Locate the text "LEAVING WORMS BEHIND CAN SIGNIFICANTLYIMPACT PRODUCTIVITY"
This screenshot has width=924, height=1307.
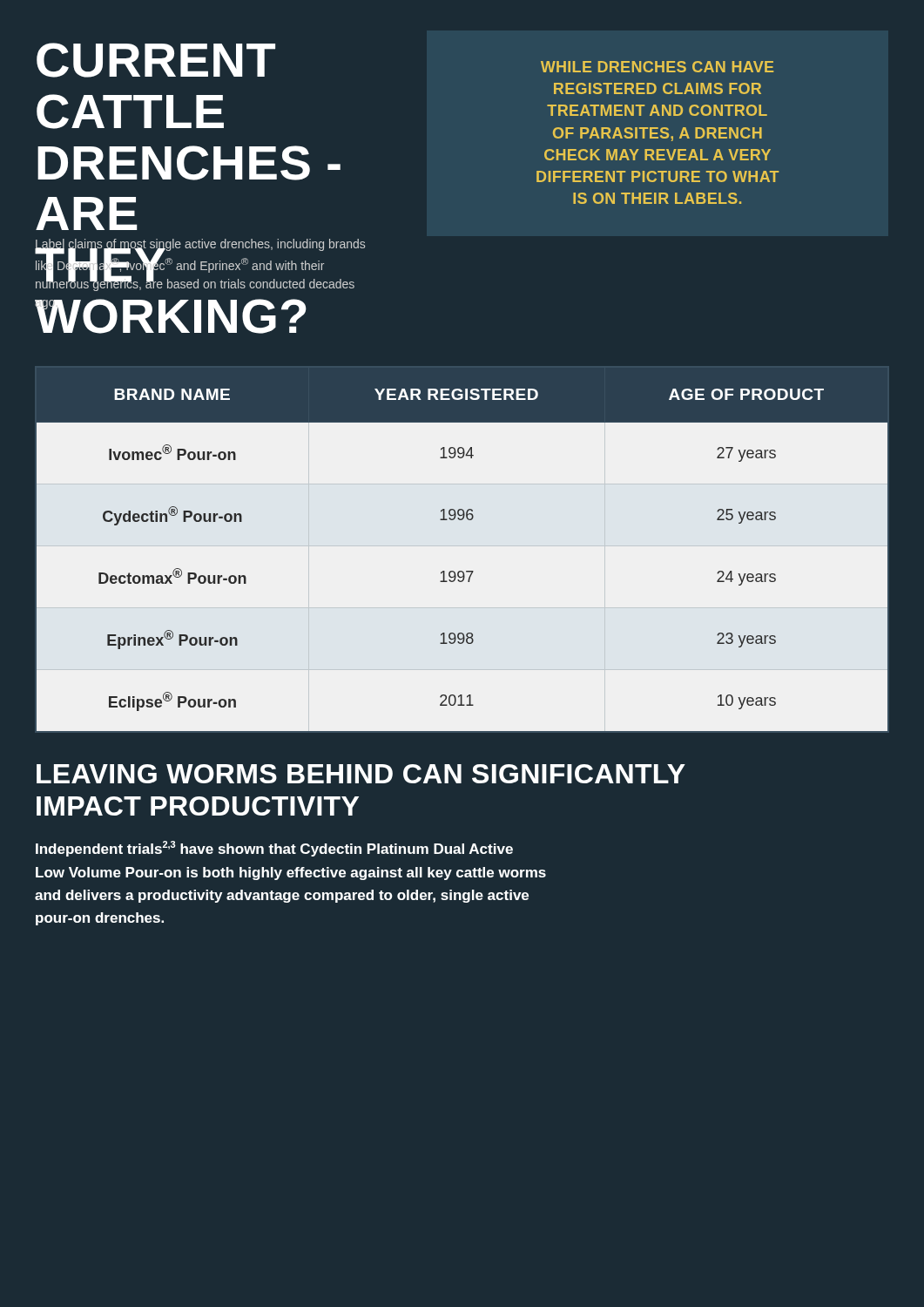pyautogui.click(x=462, y=790)
